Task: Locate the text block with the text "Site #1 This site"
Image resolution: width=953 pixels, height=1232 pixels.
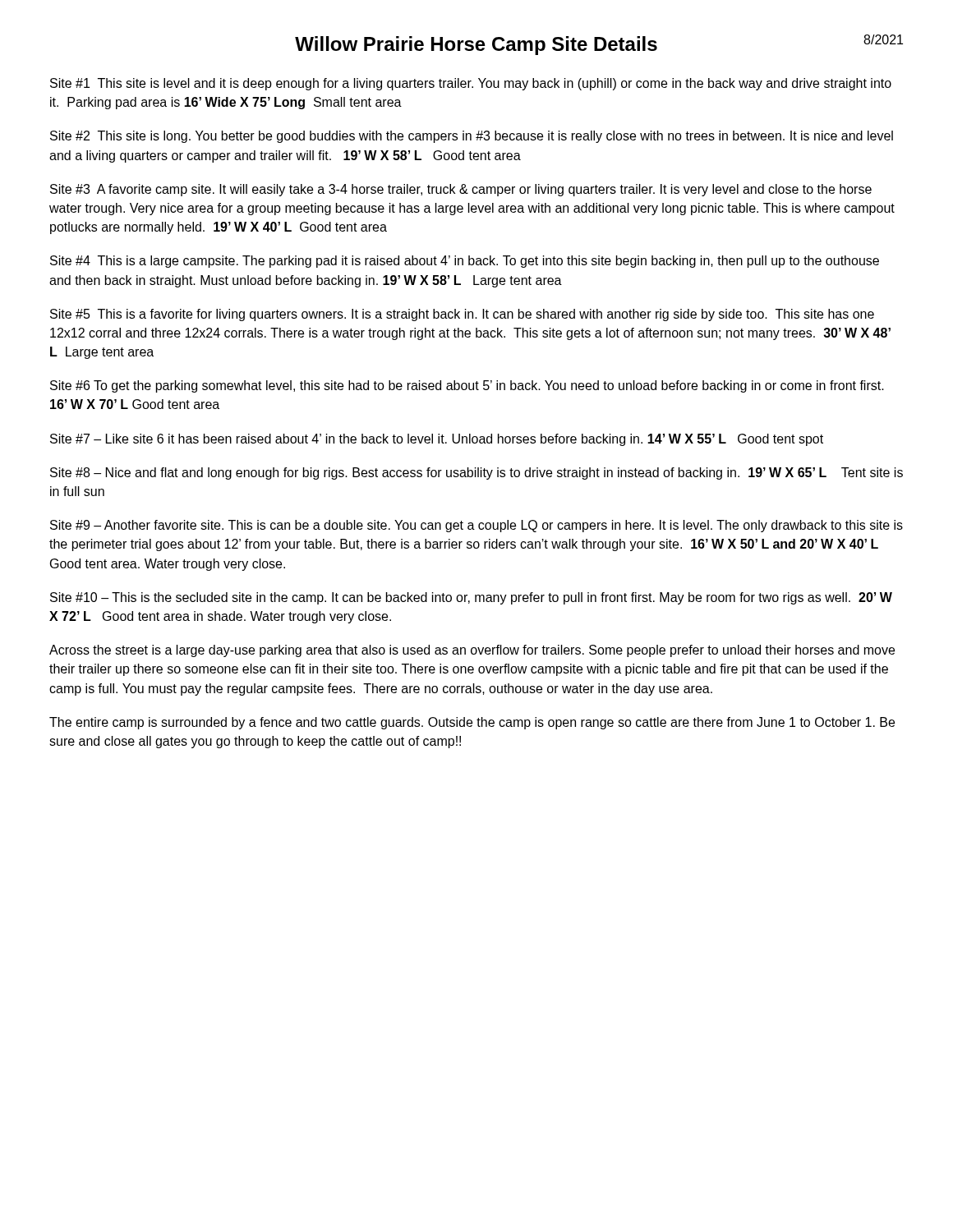Action: coord(470,93)
